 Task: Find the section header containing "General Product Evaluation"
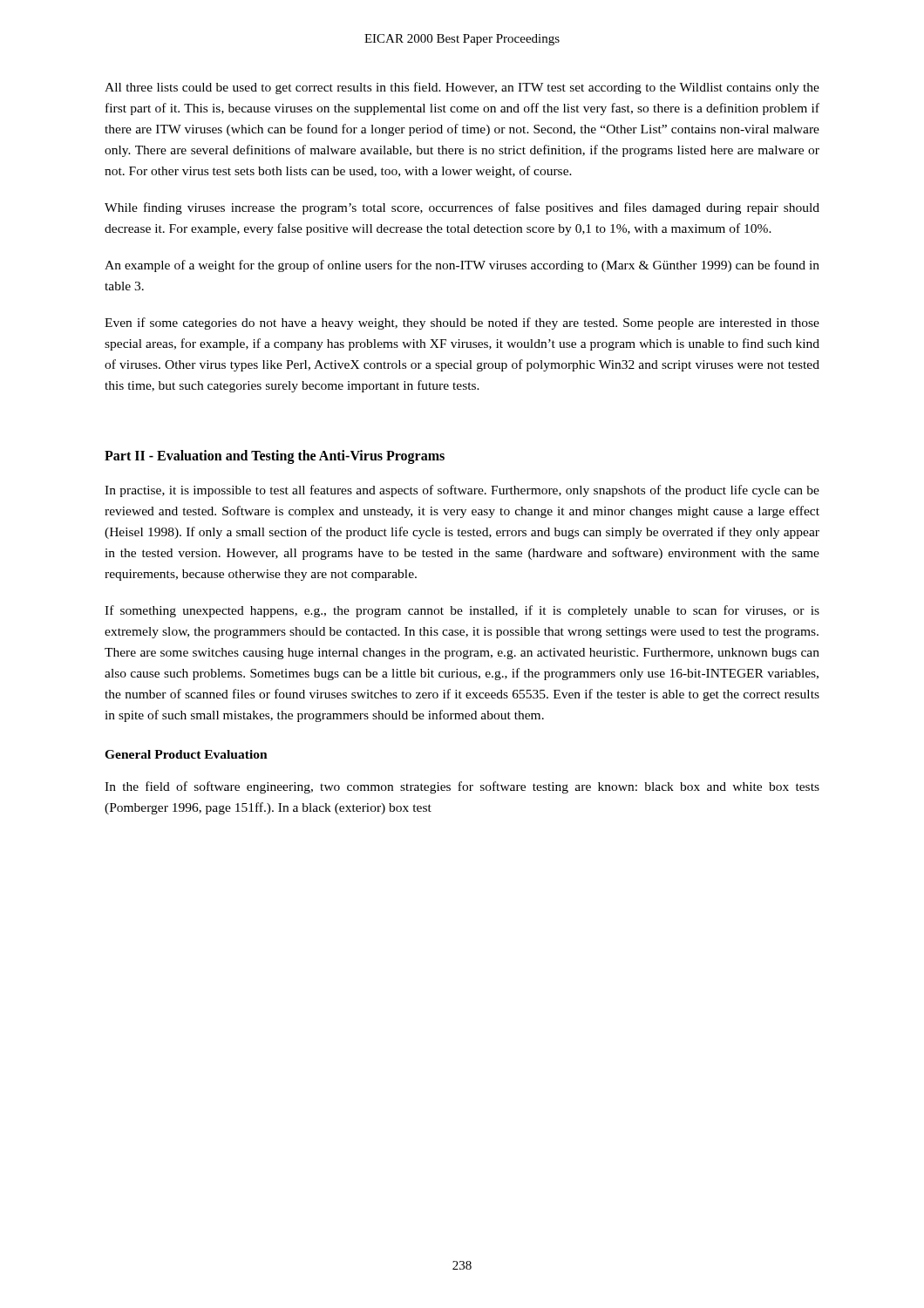pyautogui.click(x=186, y=754)
